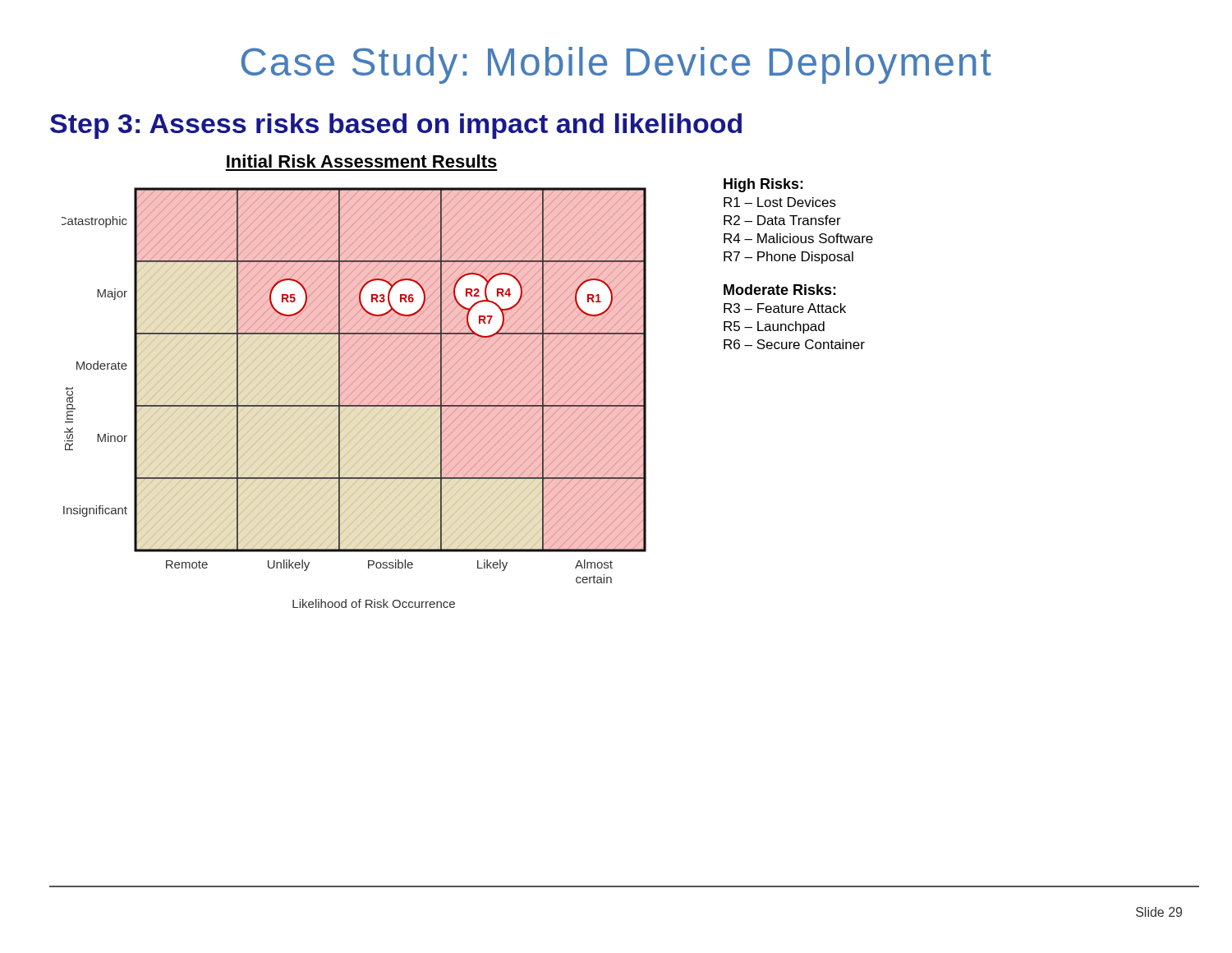Find the block on this page that starts "High Risks: R1 – Lost Devices"
Screen dimensions: 953x1232
(x=862, y=265)
